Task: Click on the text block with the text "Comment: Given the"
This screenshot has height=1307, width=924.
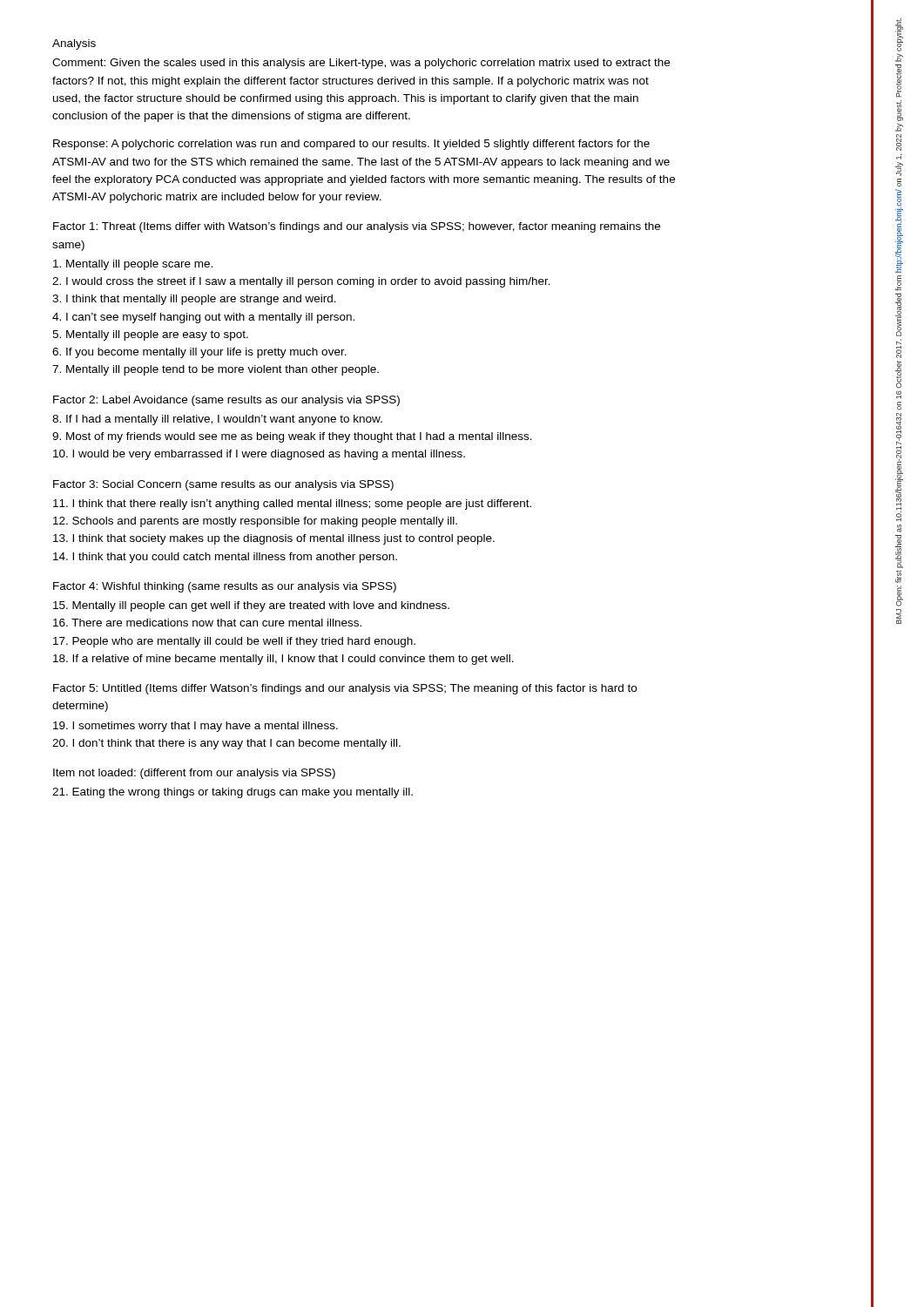Action: point(361,89)
